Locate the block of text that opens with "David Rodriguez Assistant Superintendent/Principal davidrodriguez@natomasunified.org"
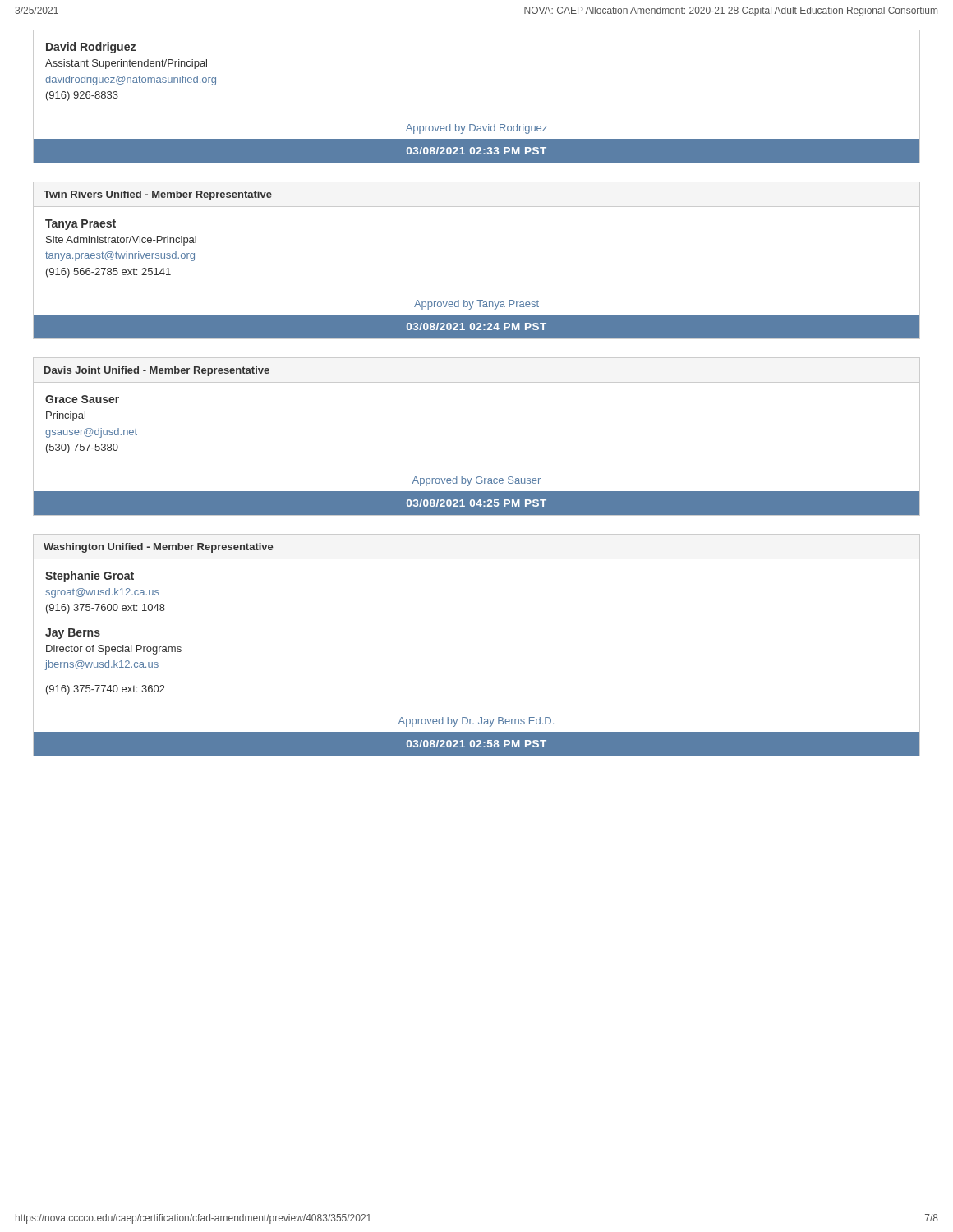Screen dimensions: 1232x953 (91, 48)
